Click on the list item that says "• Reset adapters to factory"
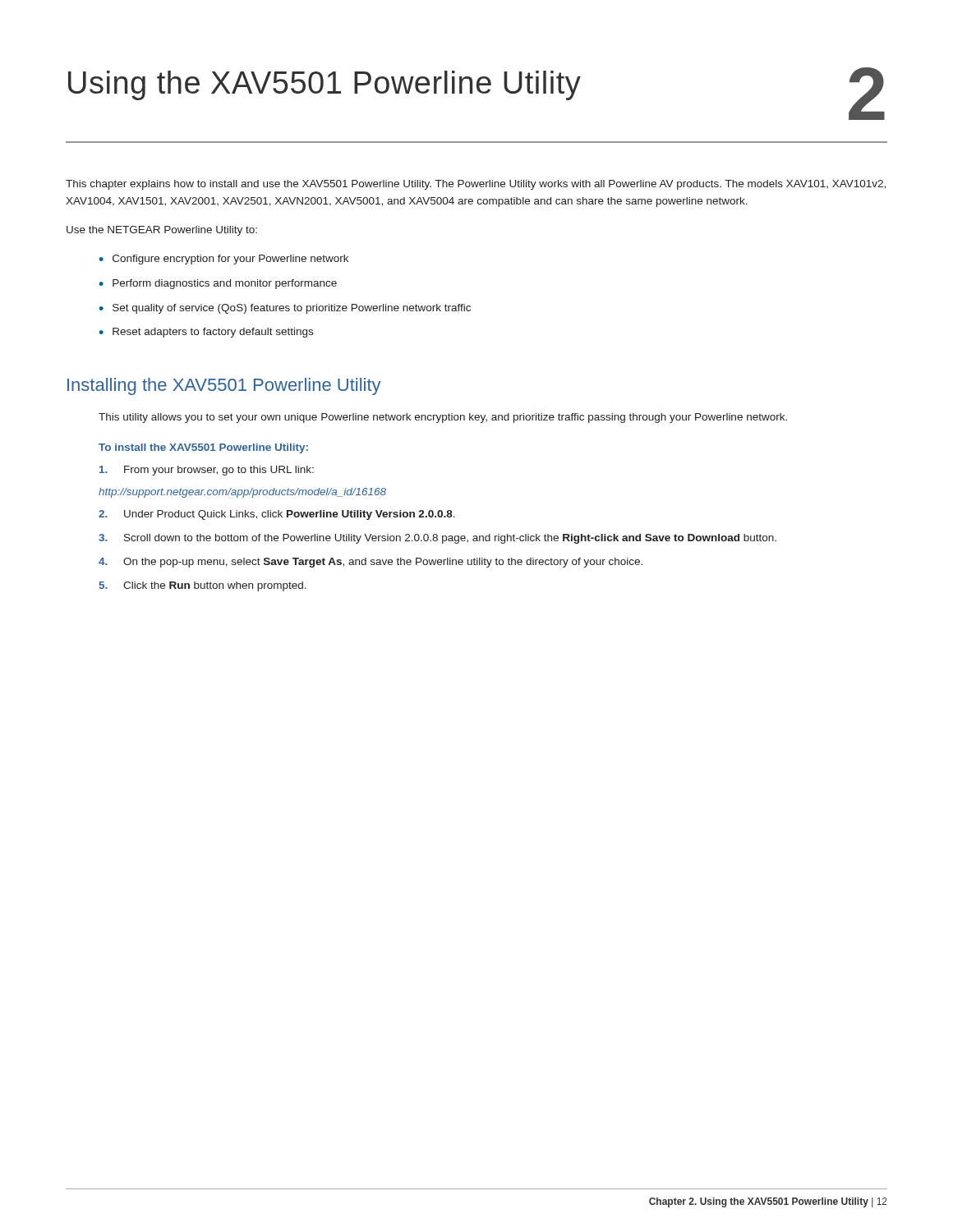Viewport: 953px width, 1232px height. tap(206, 335)
